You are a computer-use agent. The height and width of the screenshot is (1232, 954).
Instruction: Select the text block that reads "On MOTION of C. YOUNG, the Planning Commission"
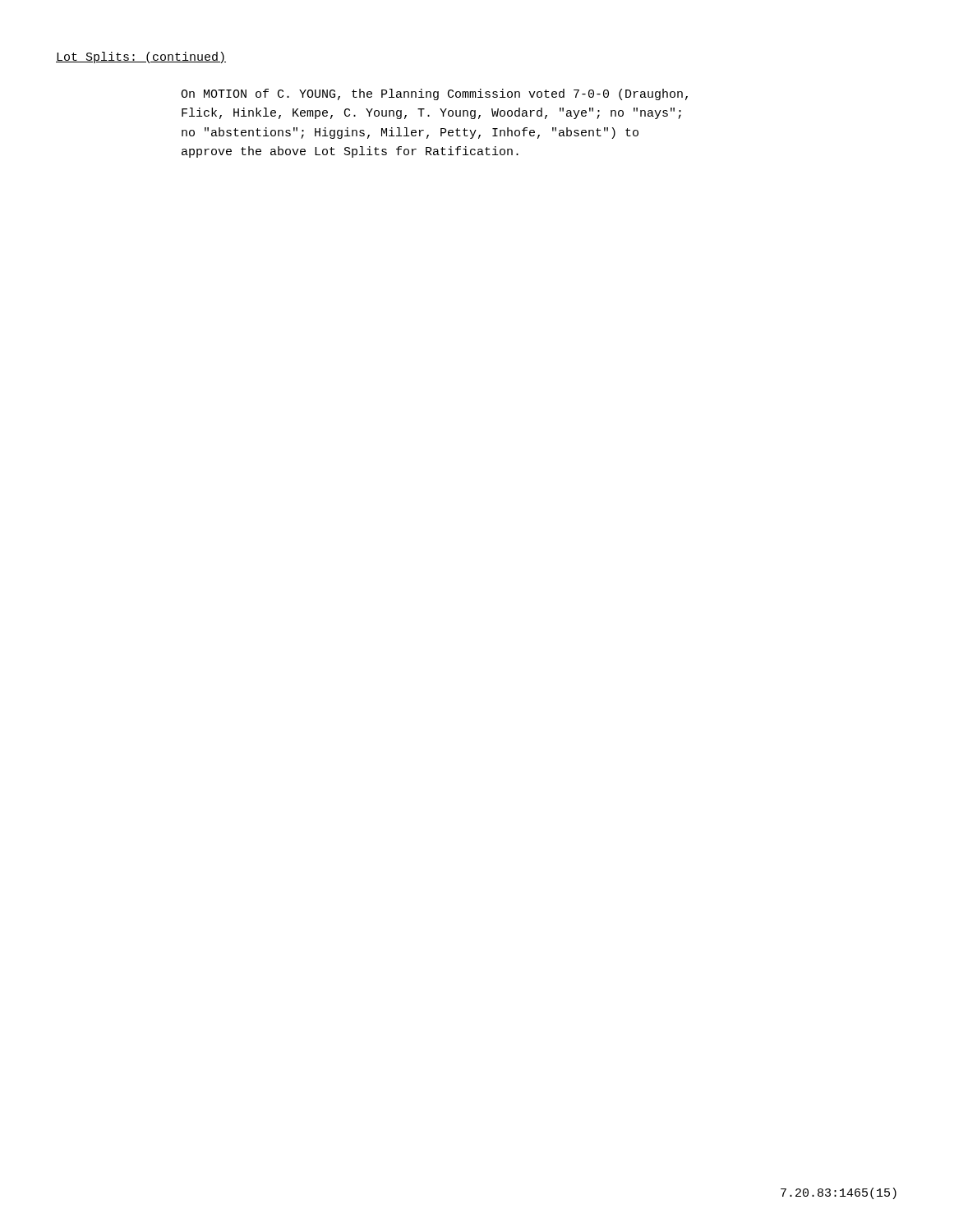pos(436,124)
